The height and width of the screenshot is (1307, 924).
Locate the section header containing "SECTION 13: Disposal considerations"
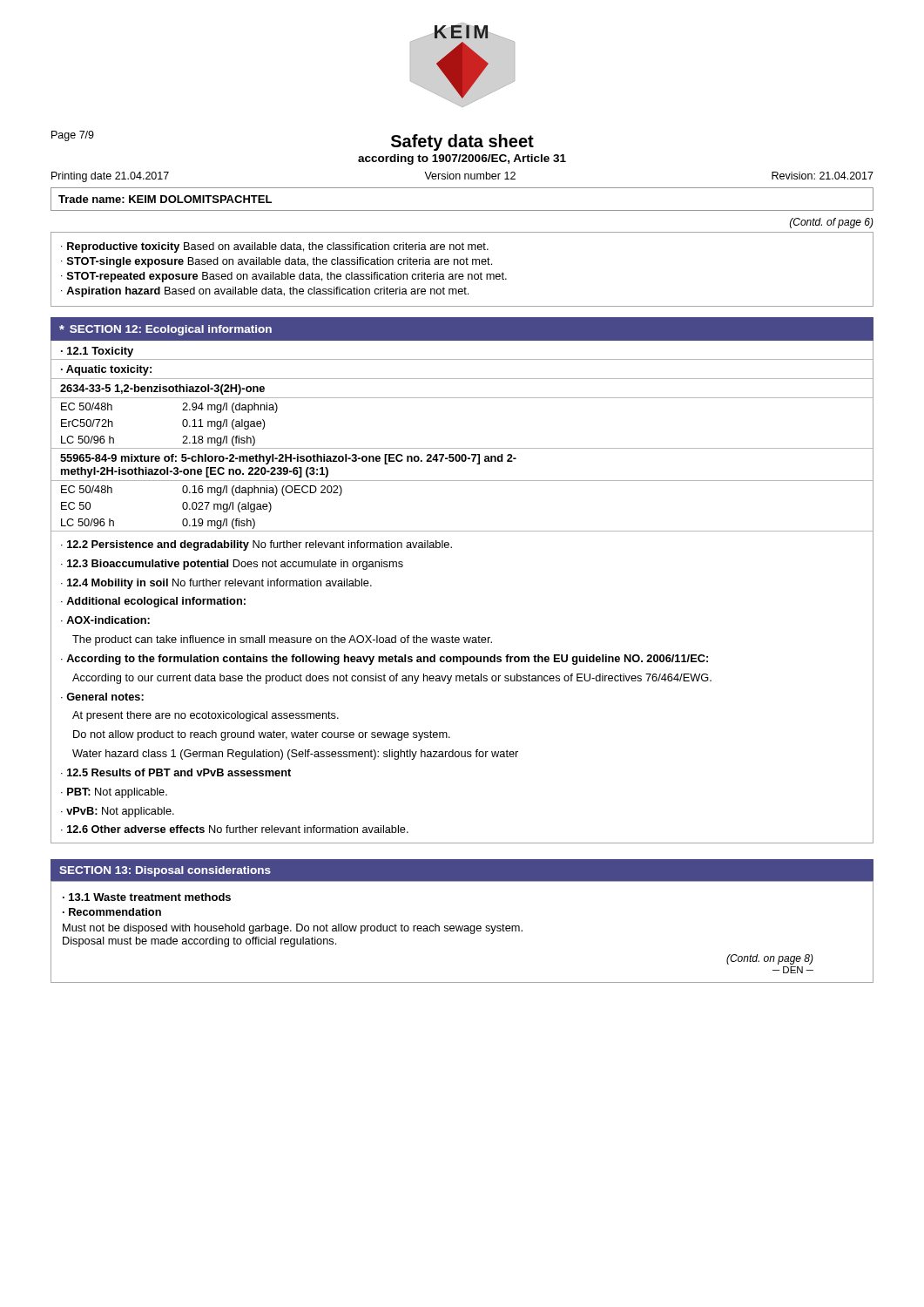point(165,870)
